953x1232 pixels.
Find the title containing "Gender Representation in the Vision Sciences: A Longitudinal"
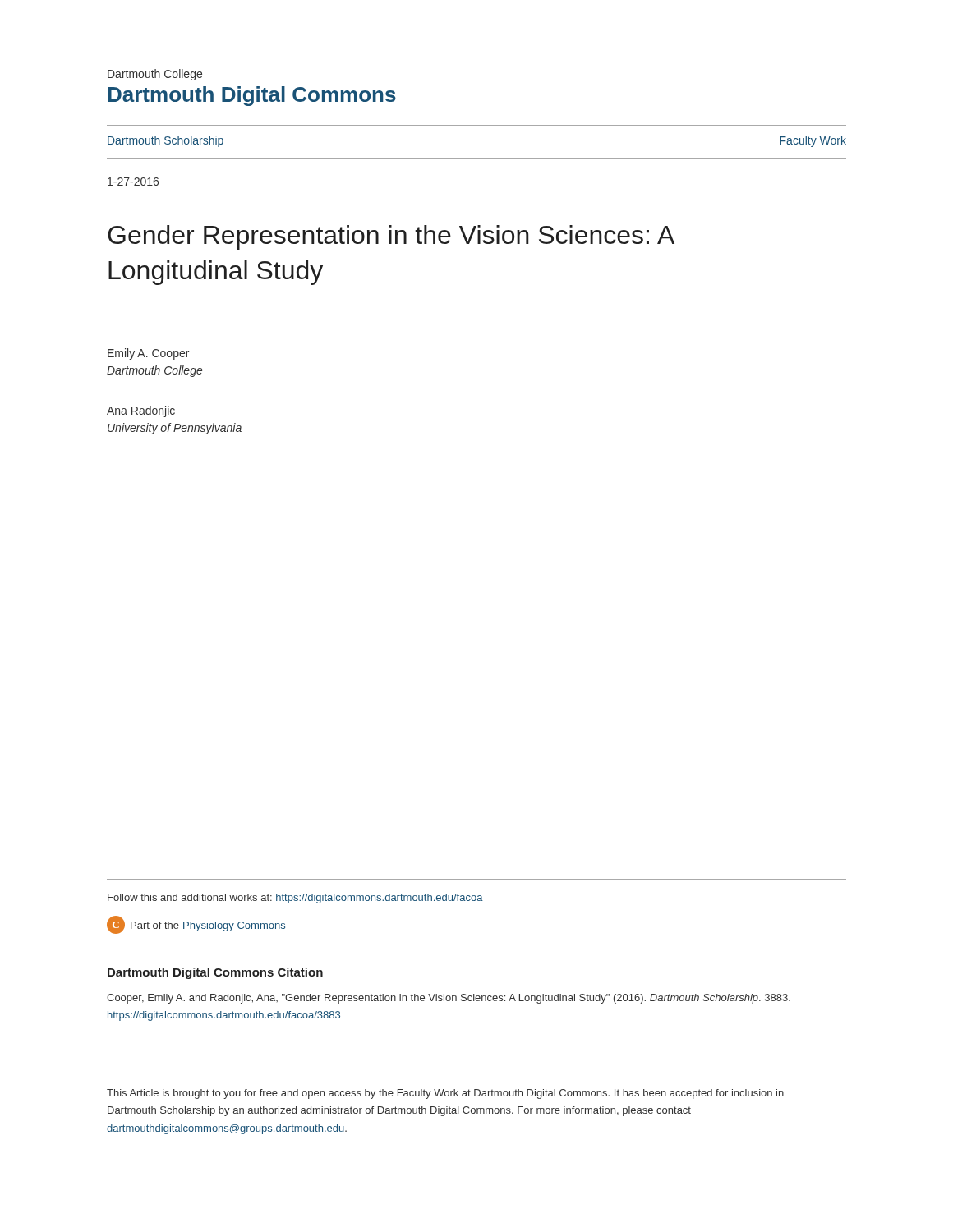(390, 253)
